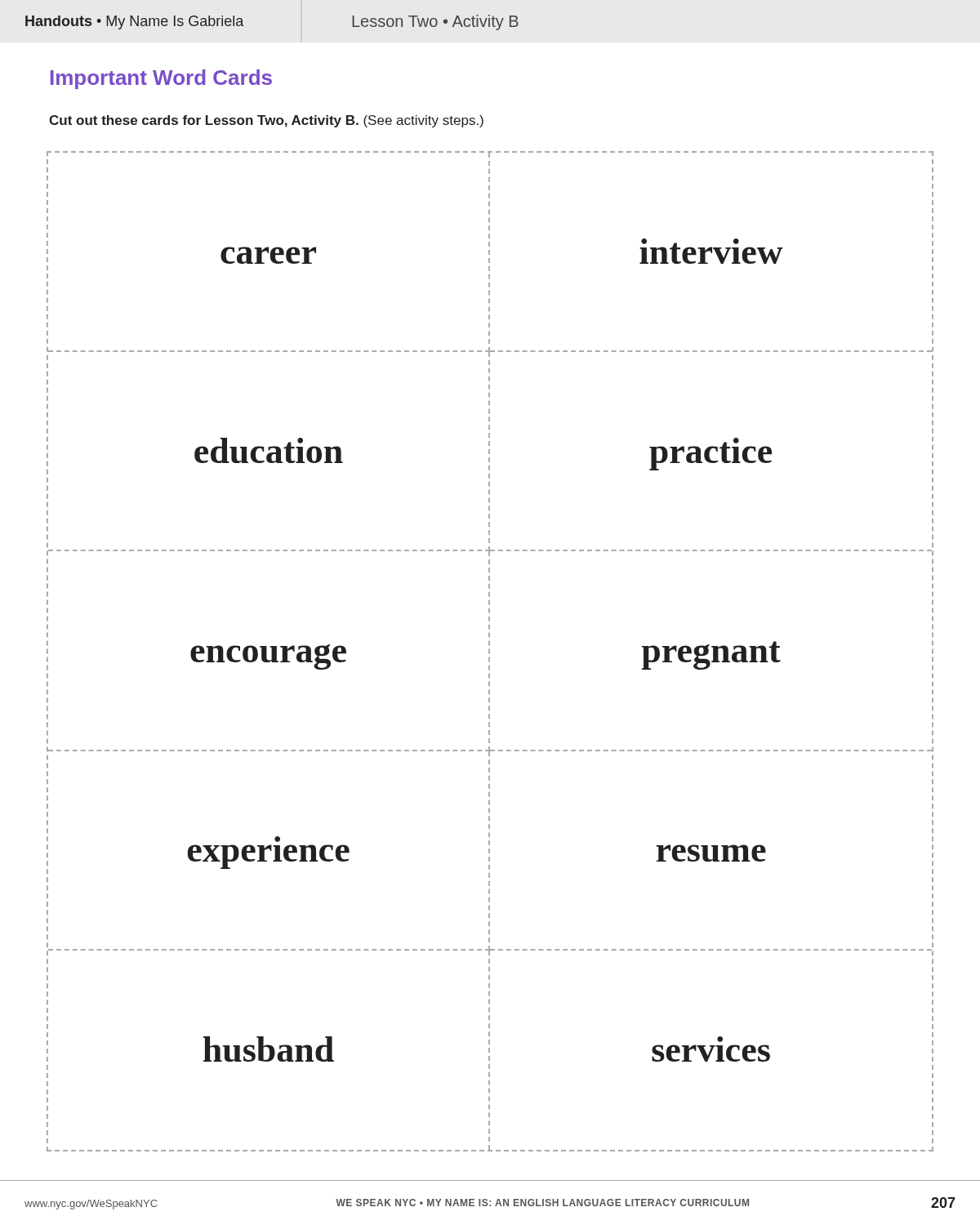Navigate to the passage starting "Cut out these cards"
This screenshot has width=980, height=1225.
(267, 120)
